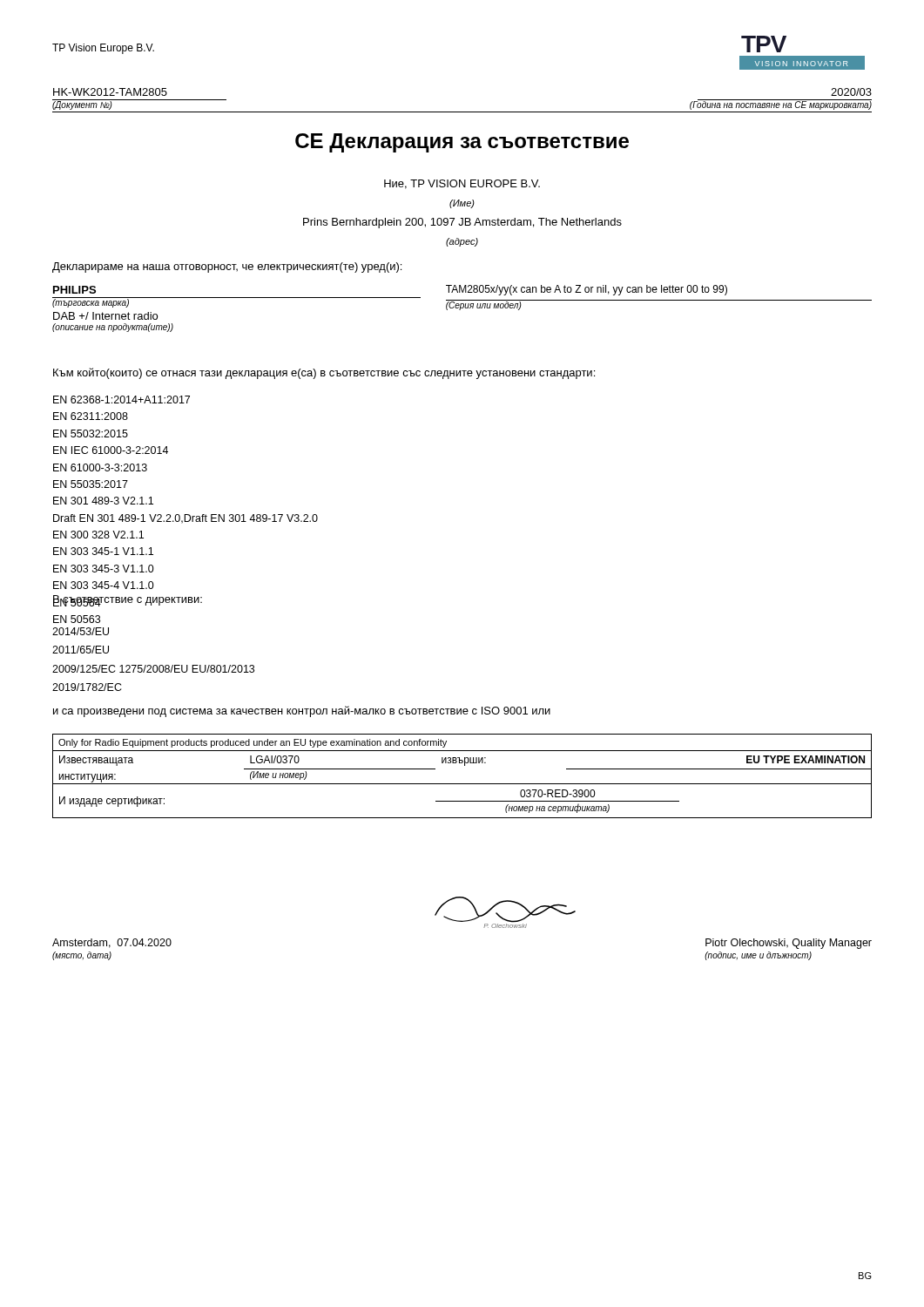The height and width of the screenshot is (1307, 924).
Task: Point to the block starting "Ние, TP VISION EUROPE B.V. (Име) Prins"
Action: point(462,212)
